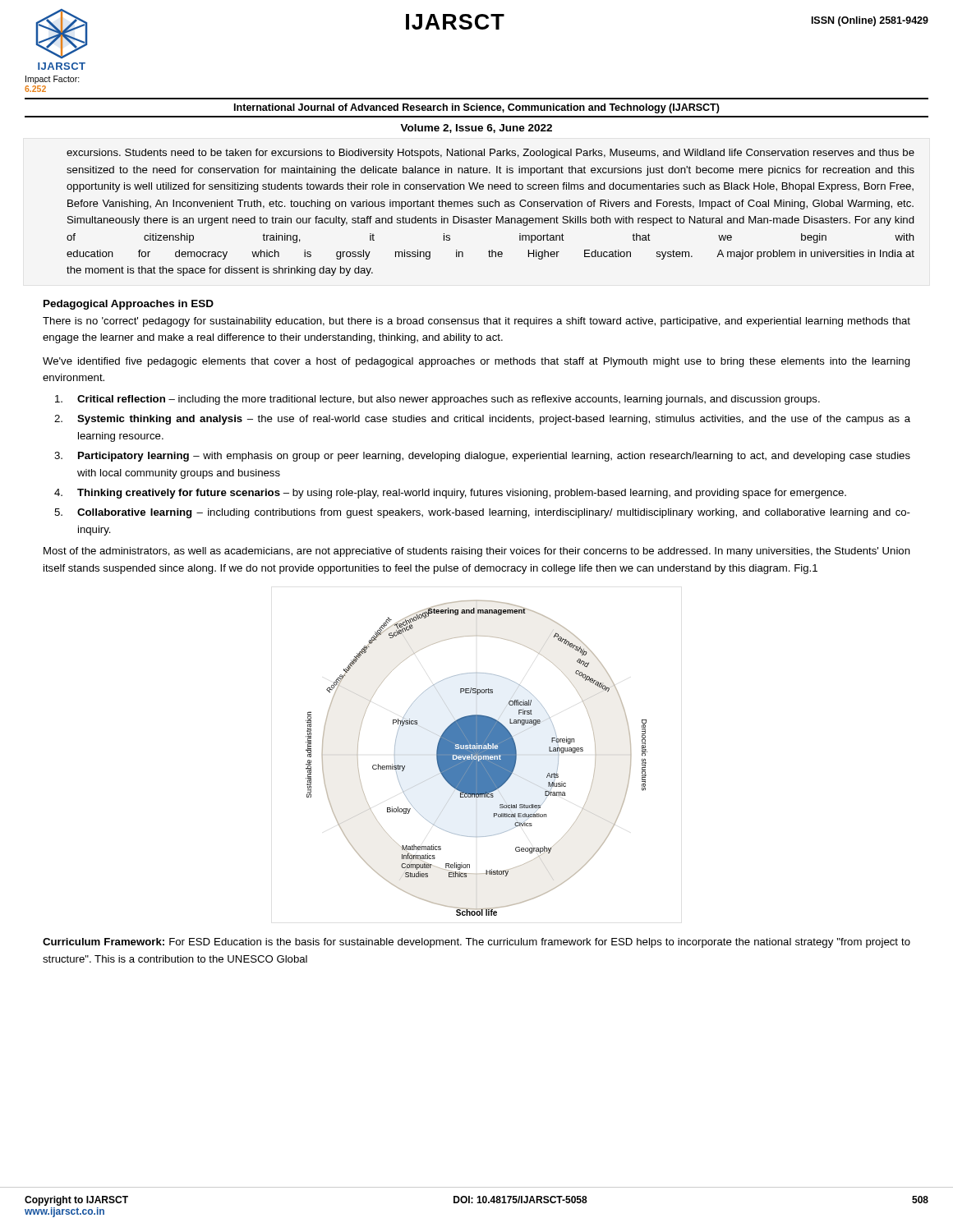Find the text block that says "There is no 'correct' pedagogy for sustainability education,"
The width and height of the screenshot is (953, 1232).
click(476, 329)
